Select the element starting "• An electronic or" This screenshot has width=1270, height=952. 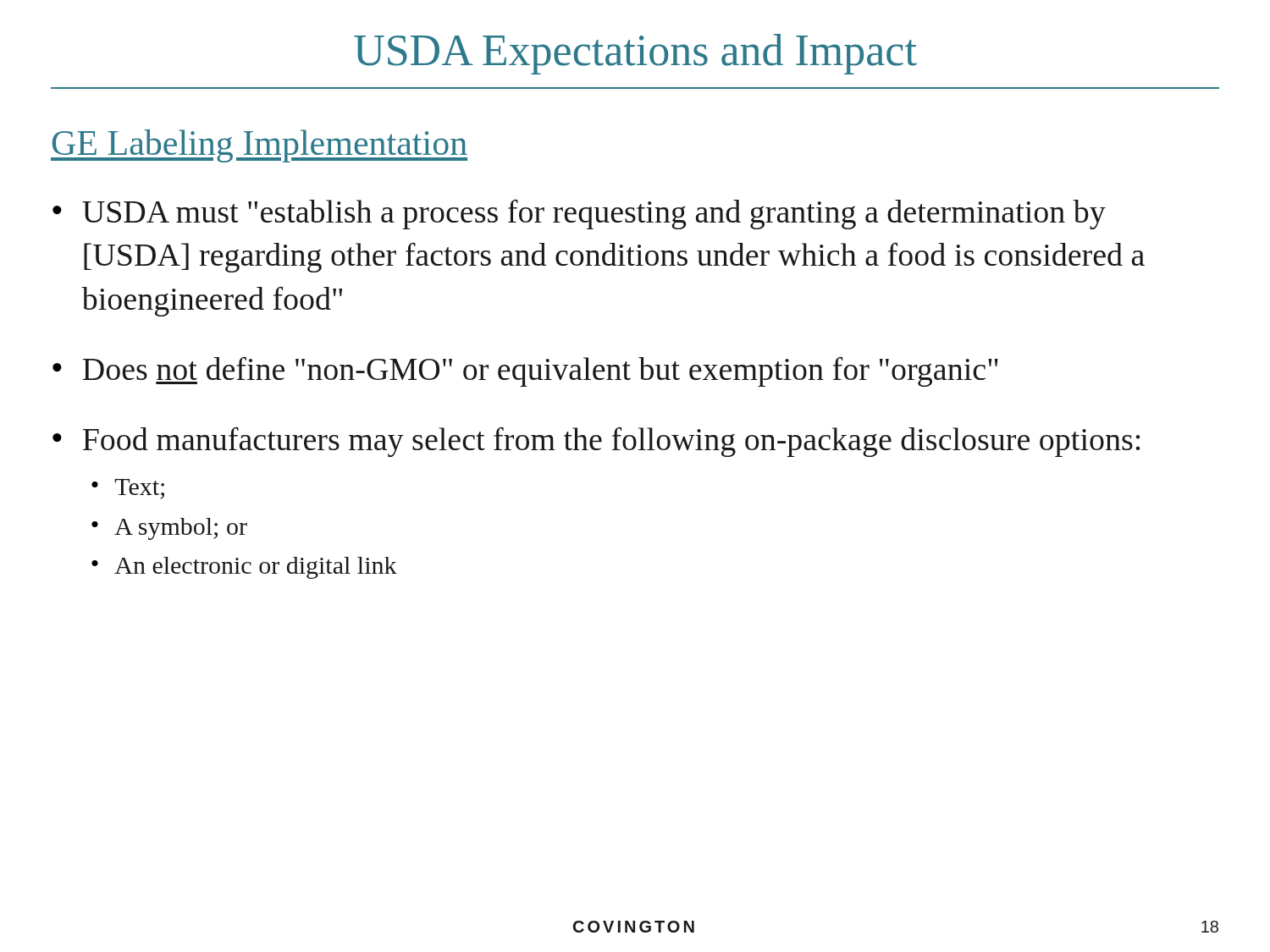point(243,566)
